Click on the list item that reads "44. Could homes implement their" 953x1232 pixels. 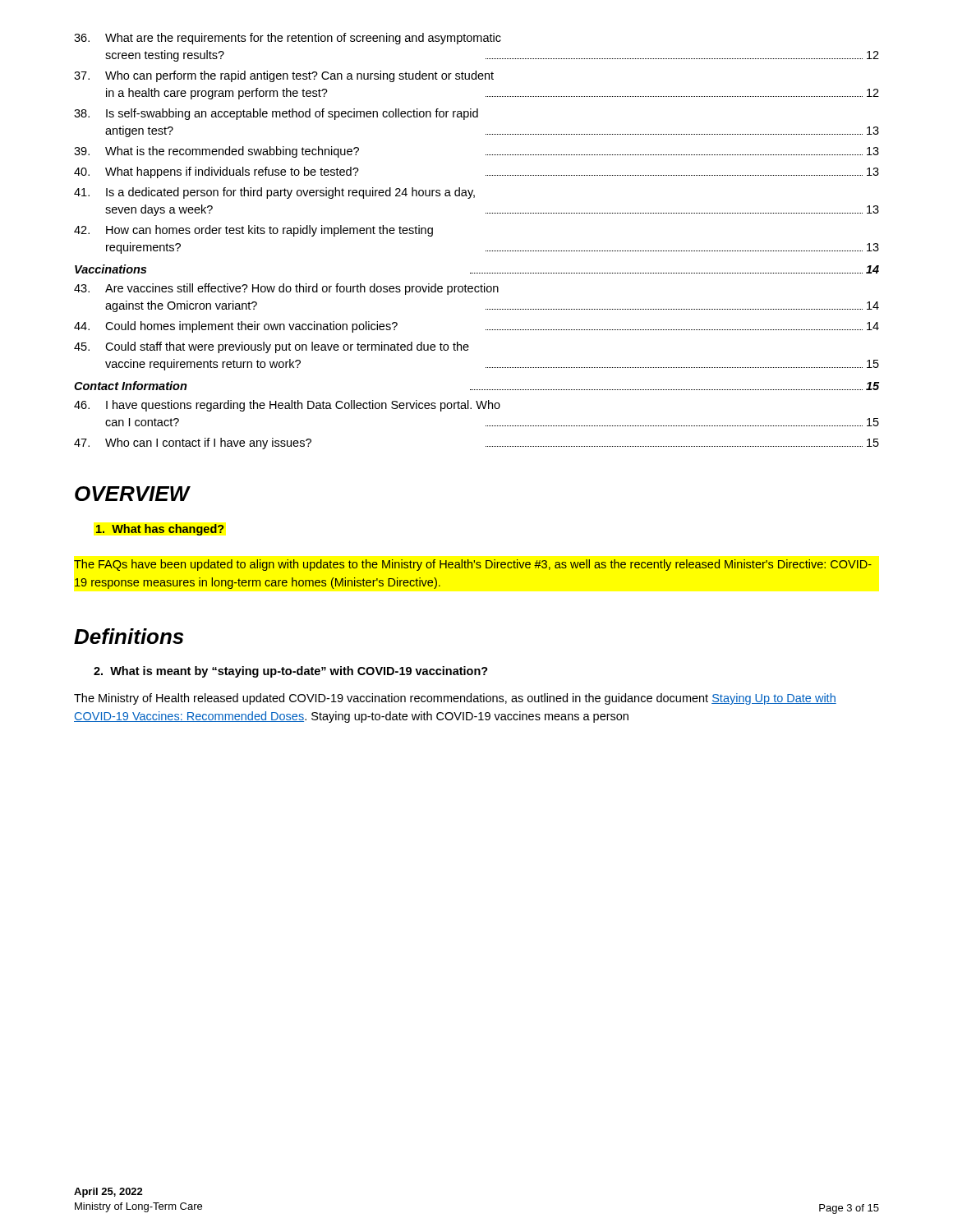(x=476, y=327)
